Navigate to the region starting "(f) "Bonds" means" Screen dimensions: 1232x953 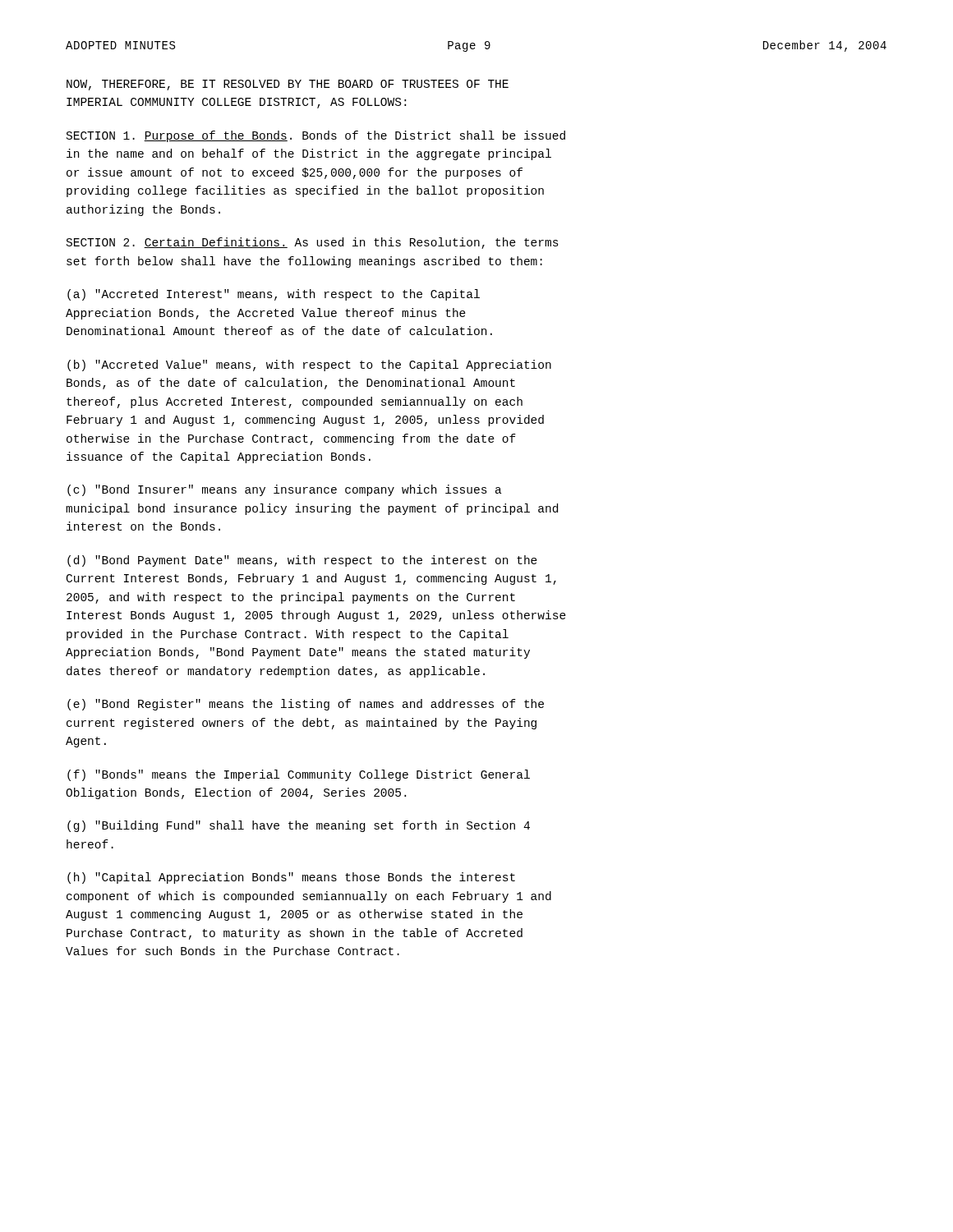pos(298,784)
